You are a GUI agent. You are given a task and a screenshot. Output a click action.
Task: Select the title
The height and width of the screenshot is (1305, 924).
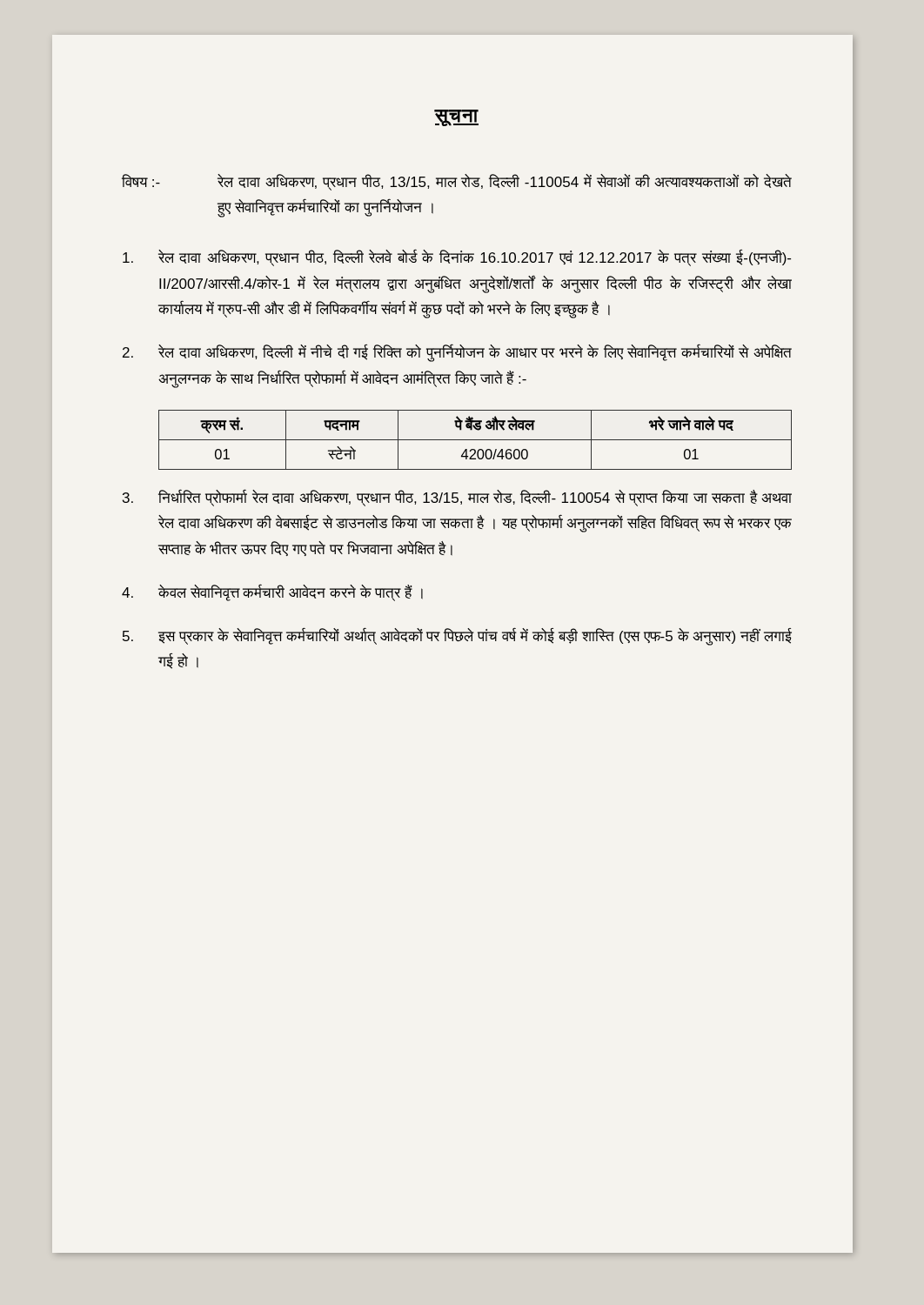457,115
